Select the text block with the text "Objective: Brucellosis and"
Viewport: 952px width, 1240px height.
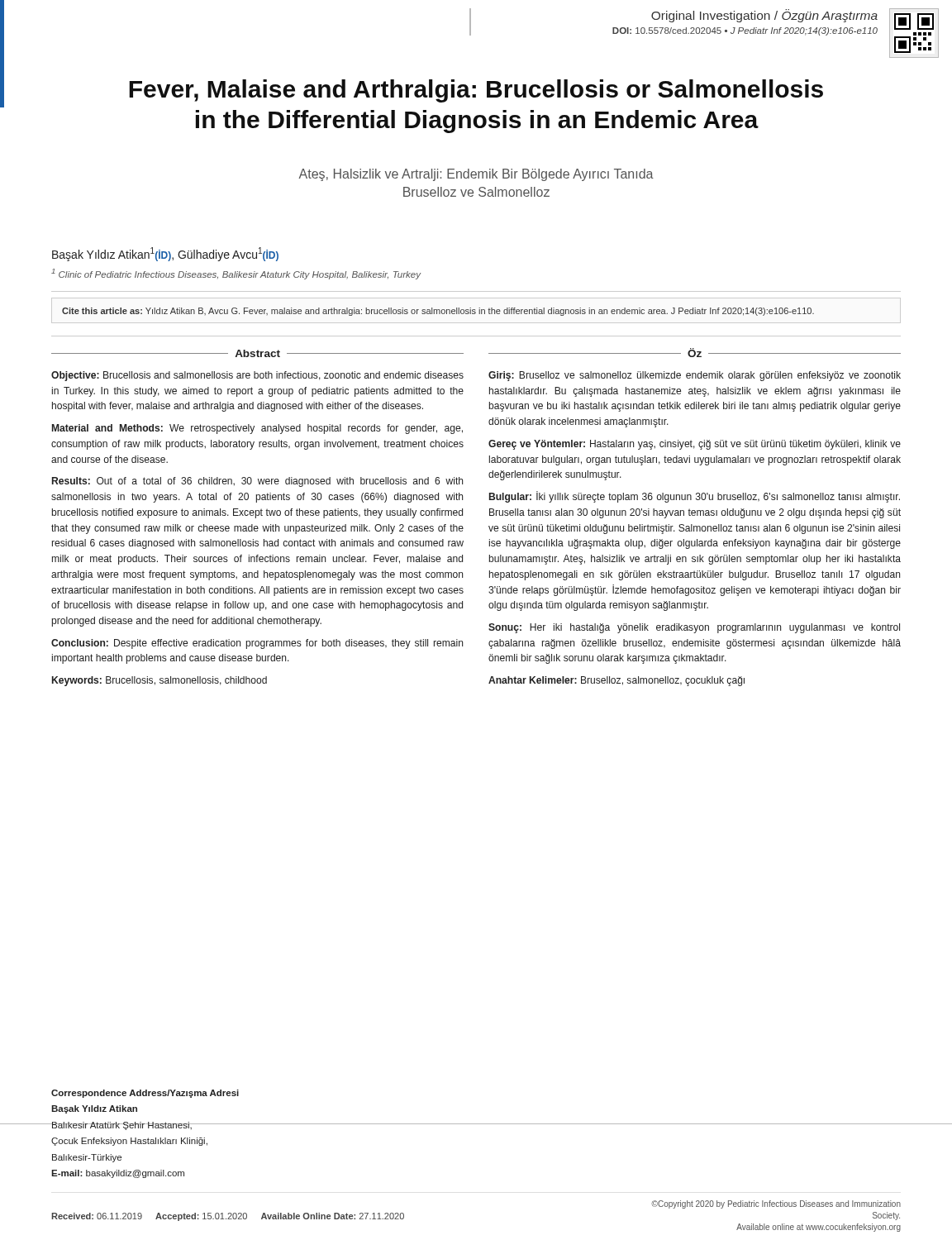click(257, 391)
